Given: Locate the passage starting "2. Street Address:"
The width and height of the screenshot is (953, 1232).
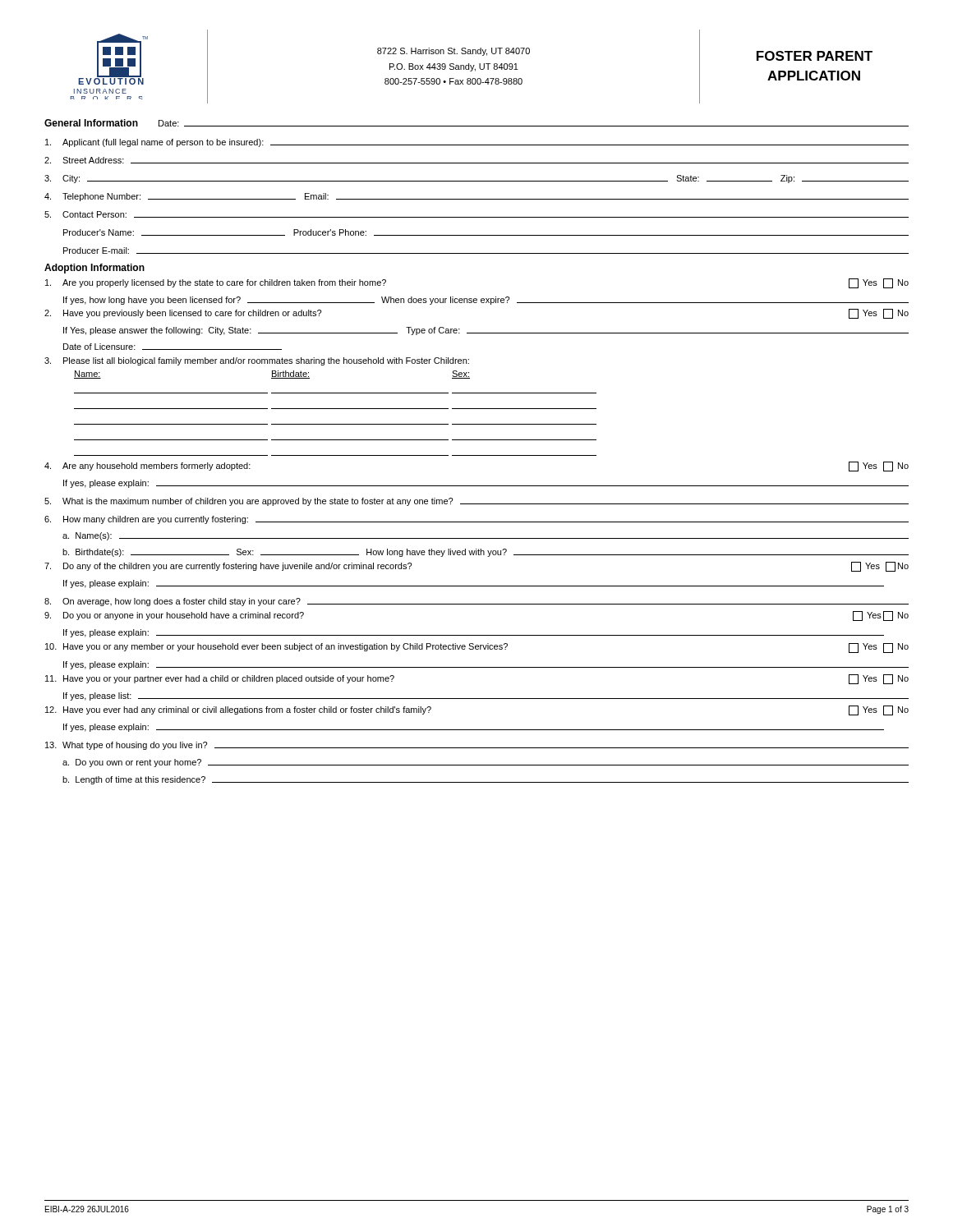Looking at the screenshot, I should (x=476, y=158).
